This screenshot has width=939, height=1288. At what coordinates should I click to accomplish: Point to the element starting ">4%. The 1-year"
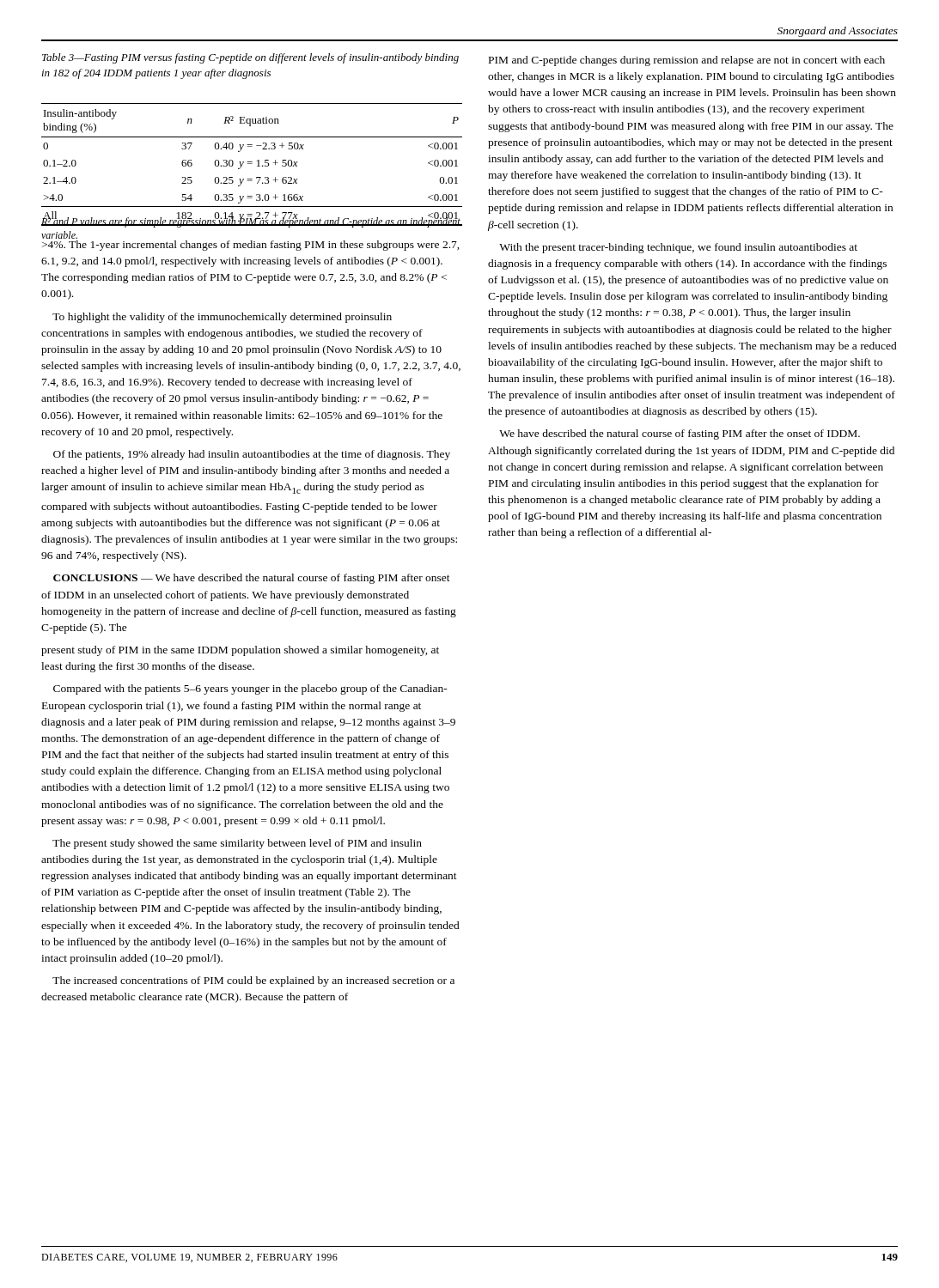pyautogui.click(x=251, y=269)
